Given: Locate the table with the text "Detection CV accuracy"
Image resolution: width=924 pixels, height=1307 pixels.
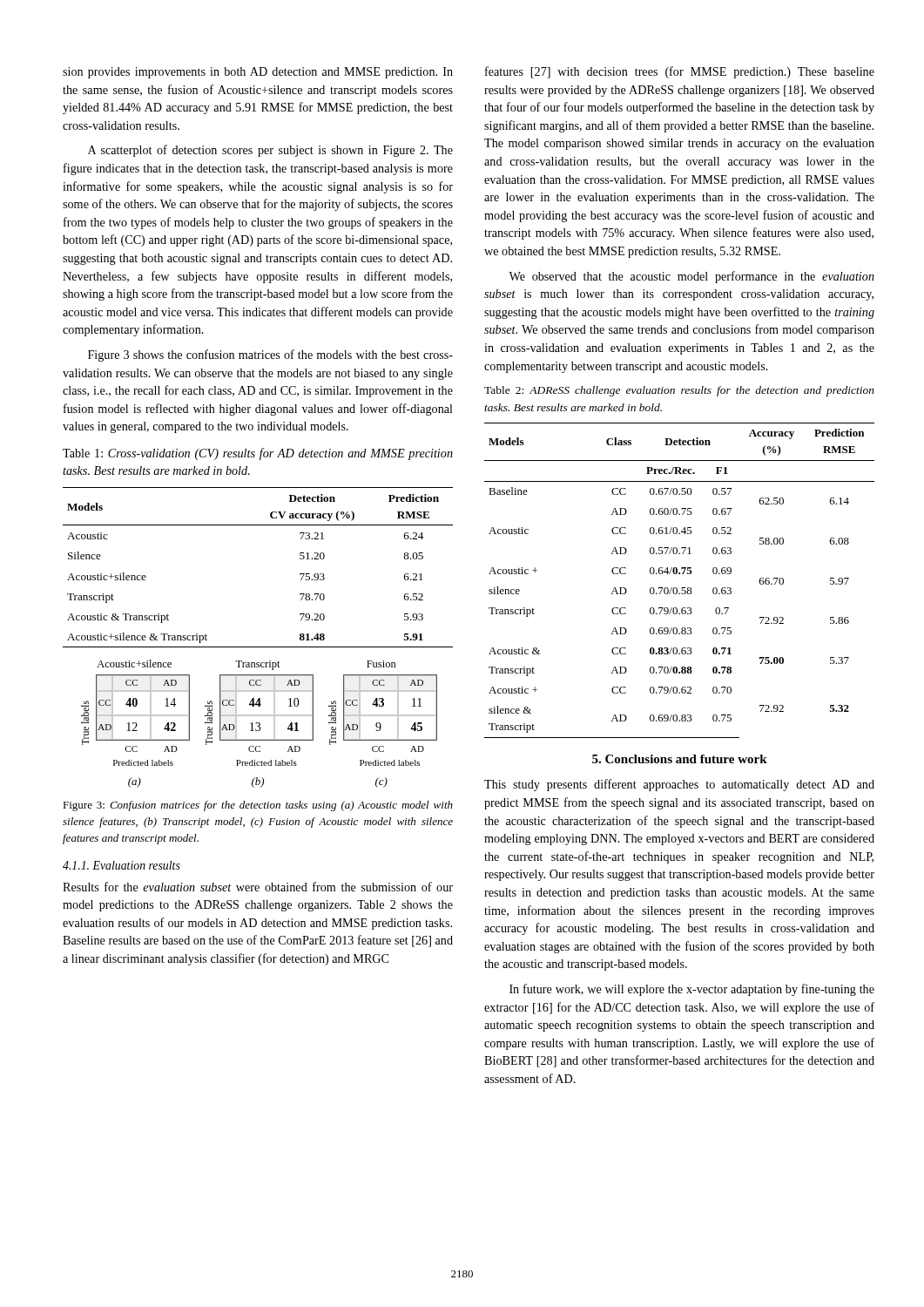Looking at the screenshot, I should (258, 567).
